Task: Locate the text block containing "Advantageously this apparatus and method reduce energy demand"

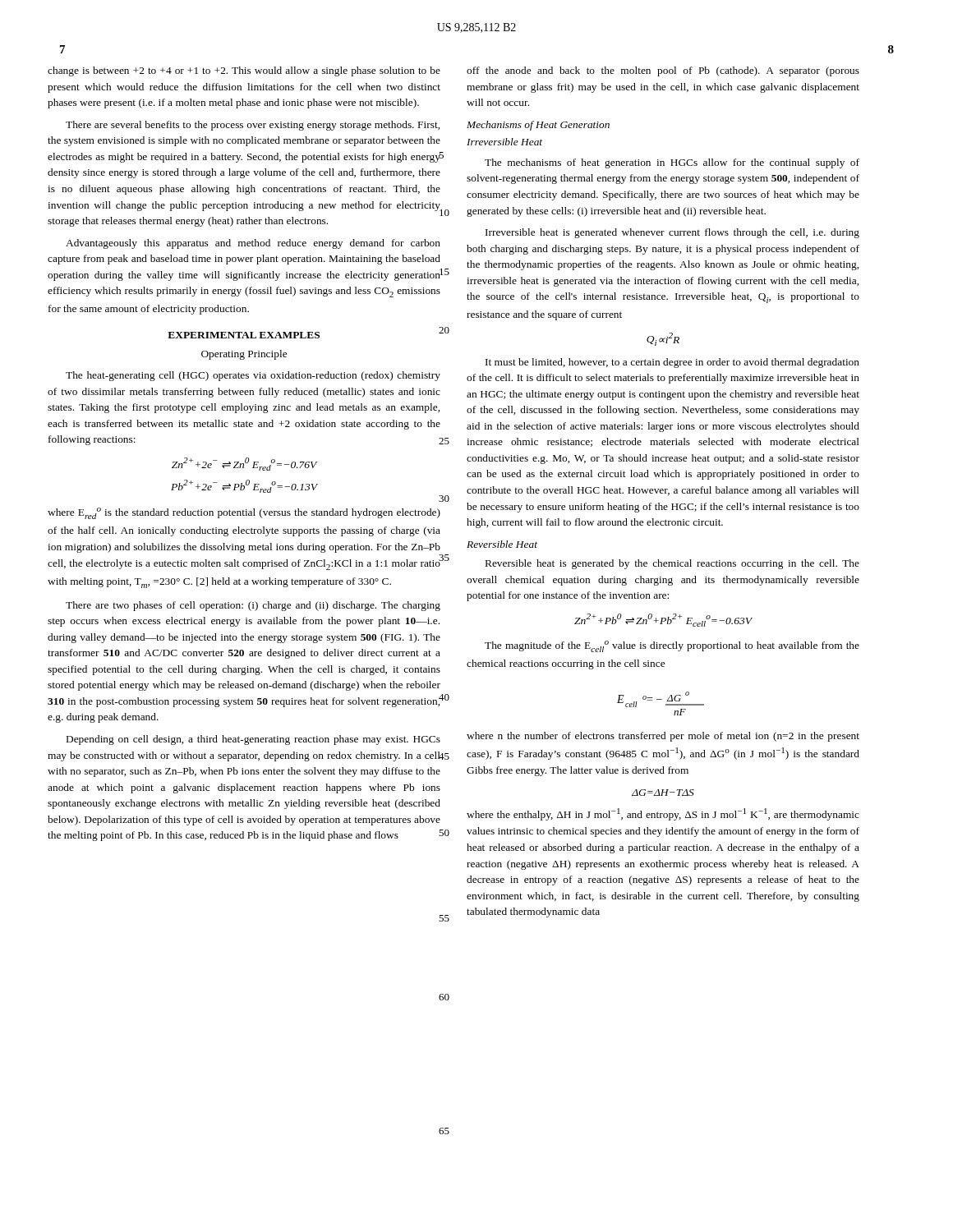Action: click(244, 276)
